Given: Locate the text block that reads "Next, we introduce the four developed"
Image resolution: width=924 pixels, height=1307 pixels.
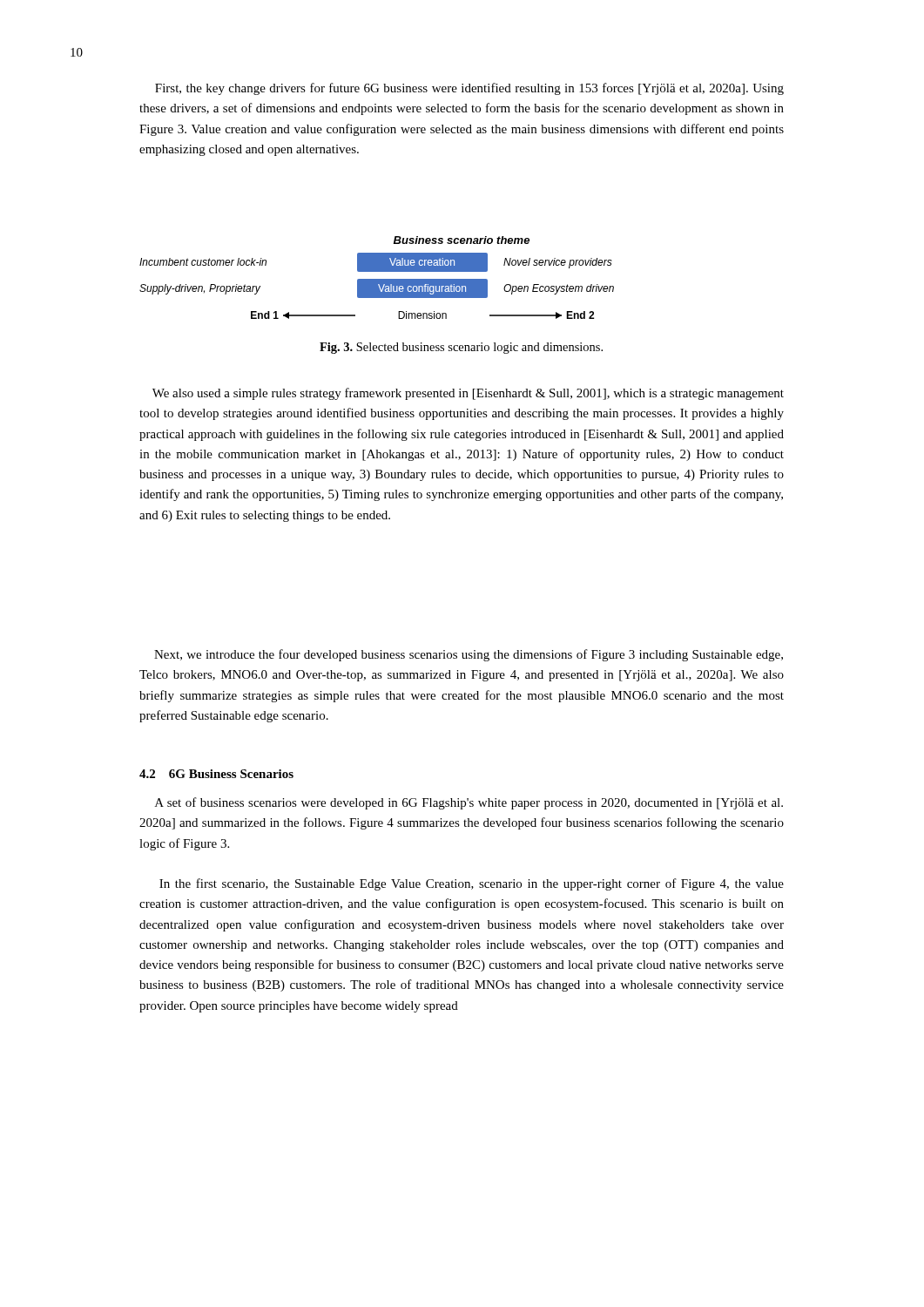Looking at the screenshot, I should coord(462,685).
